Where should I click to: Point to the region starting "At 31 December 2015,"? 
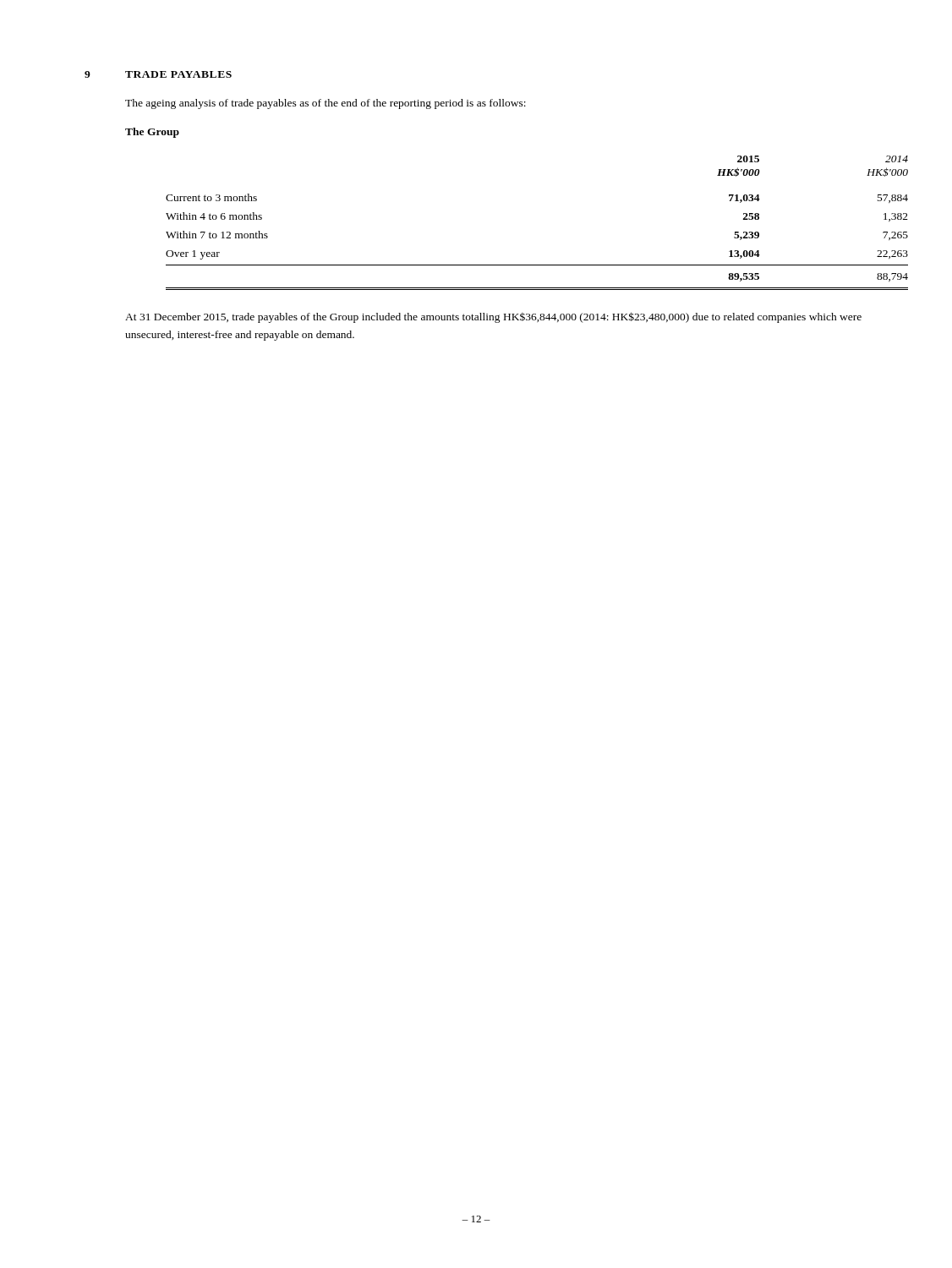coord(493,325)
